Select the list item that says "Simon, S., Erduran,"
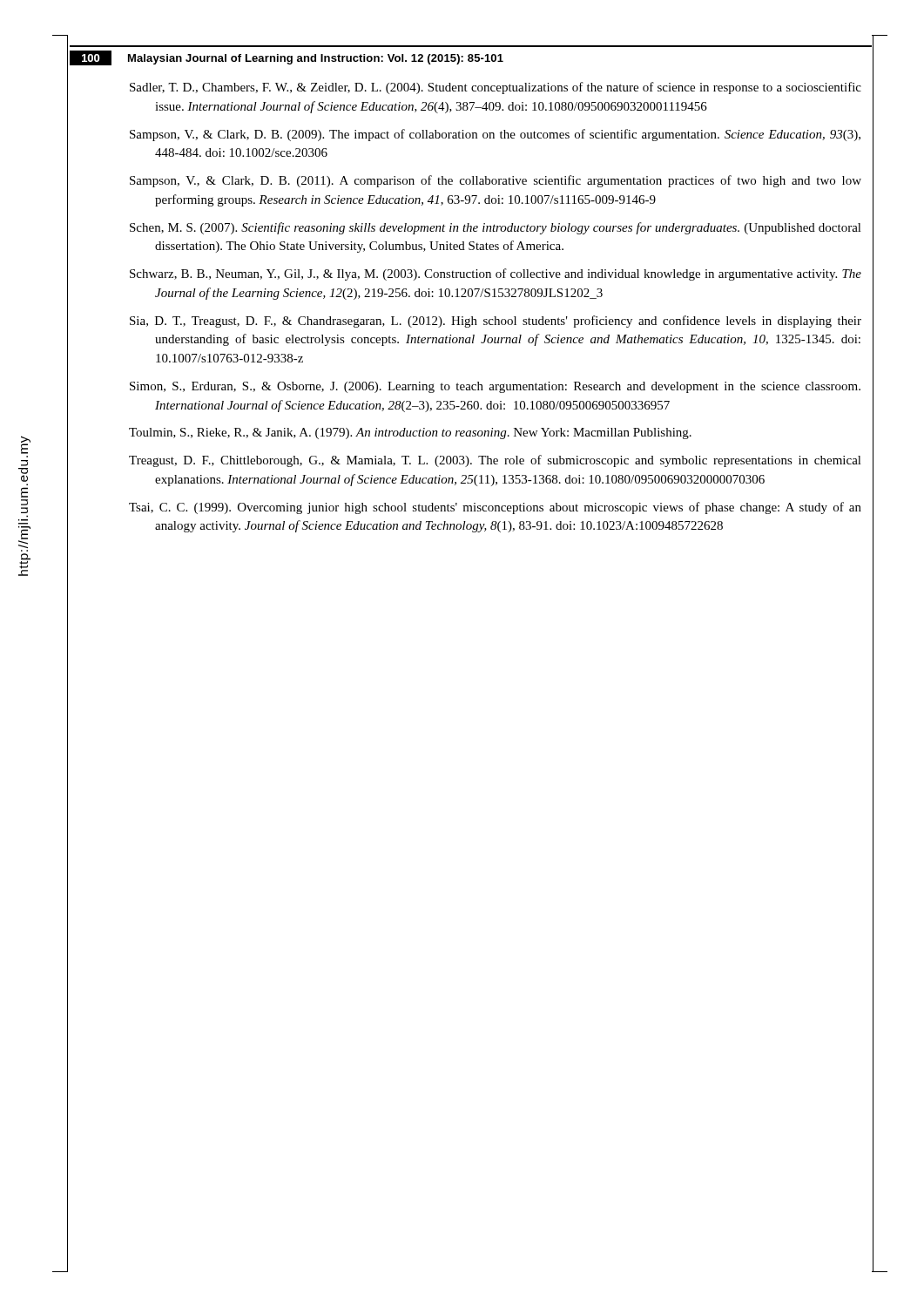Screen dimensions: 1307x924 click(x=495, y=396)
